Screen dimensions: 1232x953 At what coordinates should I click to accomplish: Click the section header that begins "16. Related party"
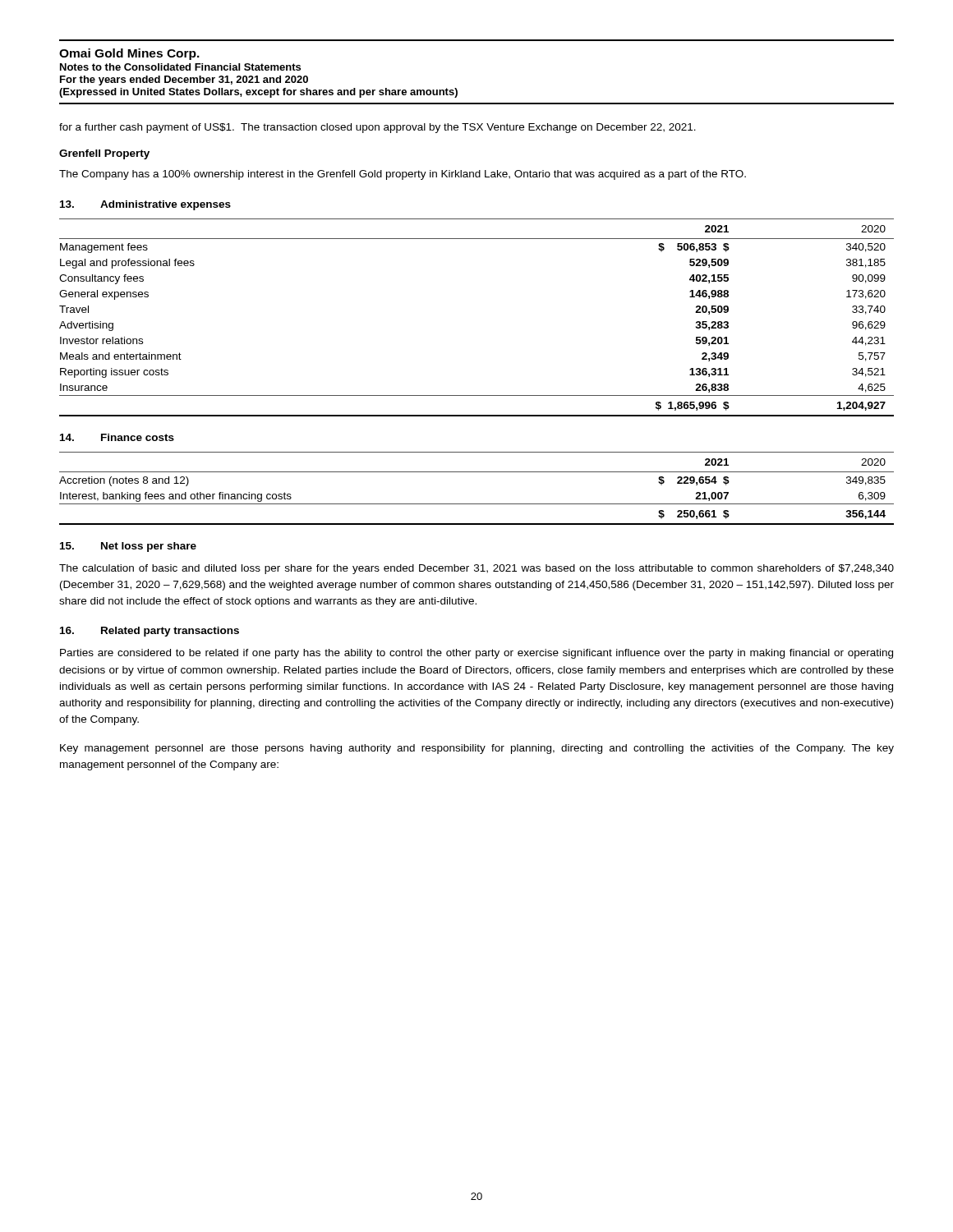tap(149, 631)
